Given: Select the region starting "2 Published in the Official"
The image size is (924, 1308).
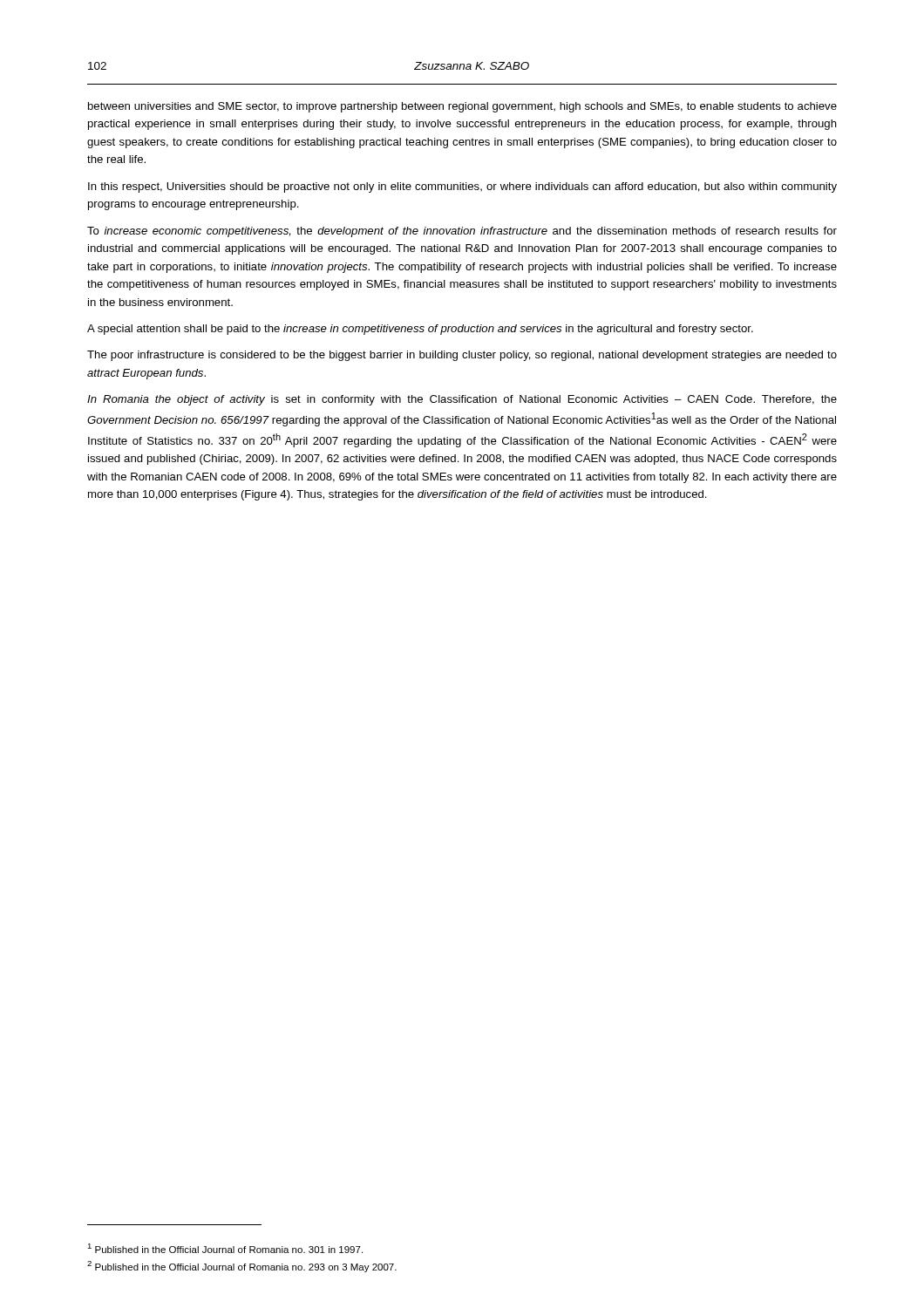Looking at the screenshot, I should point(242,1265).
